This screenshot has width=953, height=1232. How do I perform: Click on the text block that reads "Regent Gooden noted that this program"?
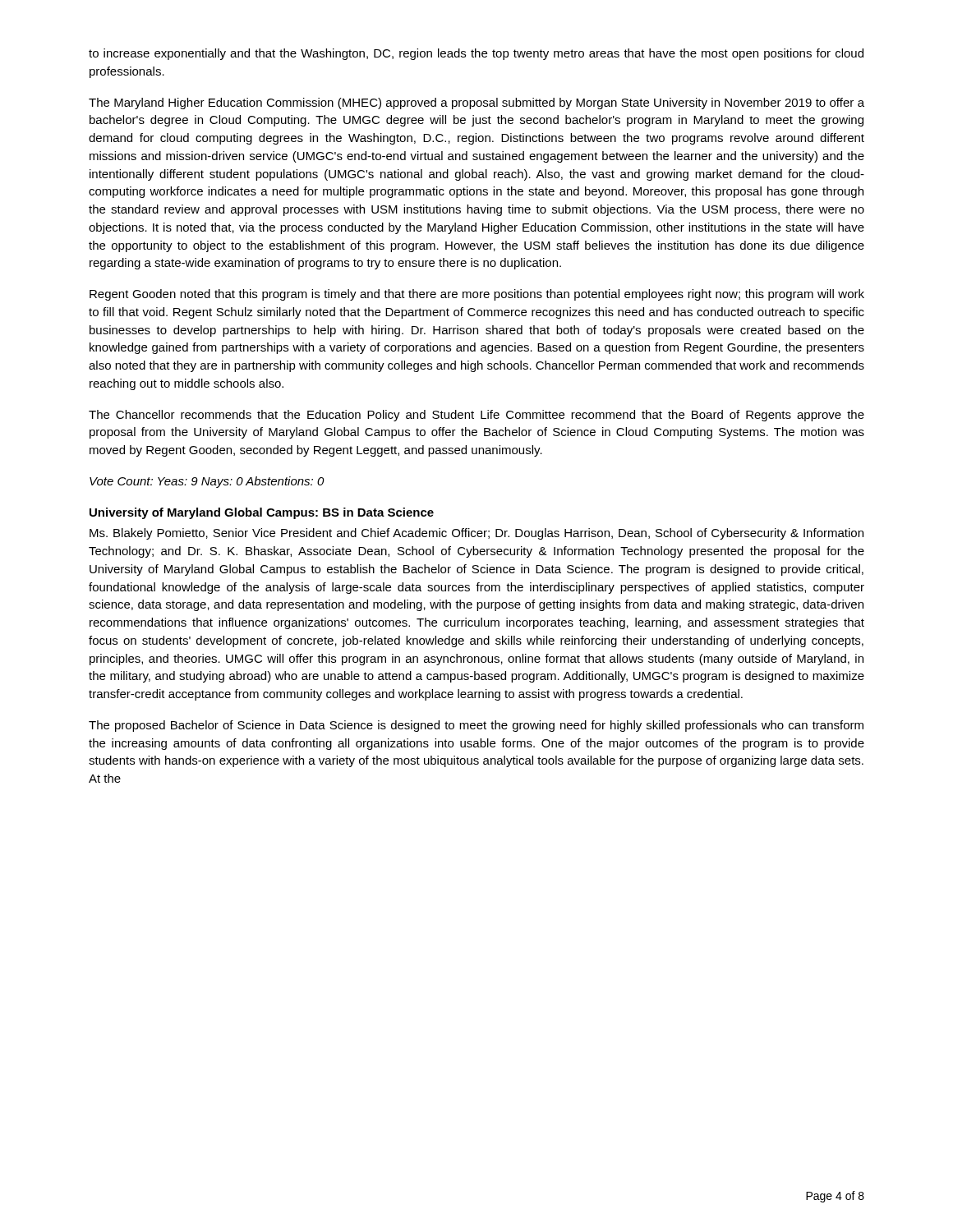[476, 338]
